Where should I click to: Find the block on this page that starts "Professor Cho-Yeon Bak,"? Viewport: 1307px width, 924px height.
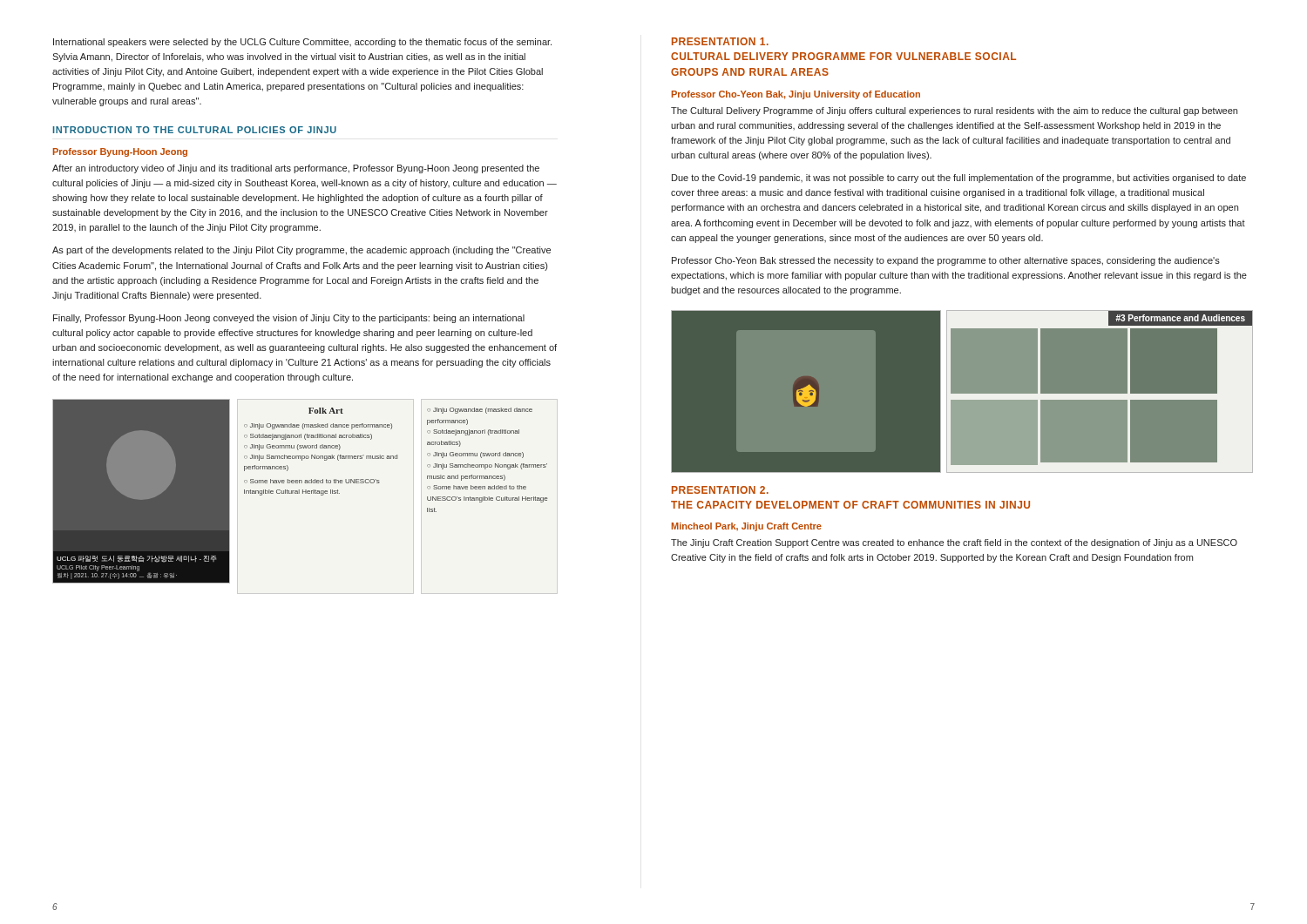pyautogui.click(x=796, y=94)
